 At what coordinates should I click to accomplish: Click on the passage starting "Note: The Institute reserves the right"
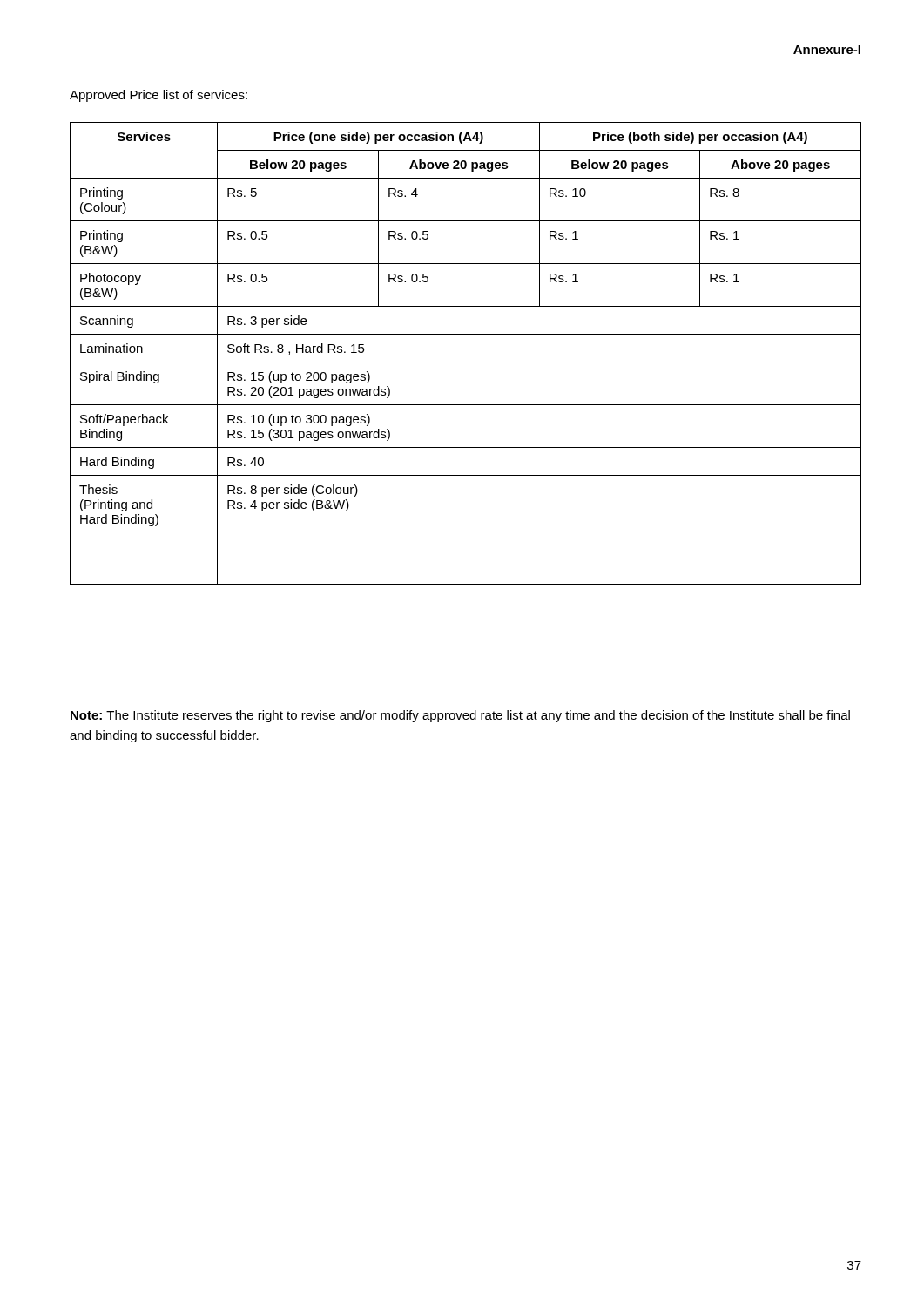point(460,725)
